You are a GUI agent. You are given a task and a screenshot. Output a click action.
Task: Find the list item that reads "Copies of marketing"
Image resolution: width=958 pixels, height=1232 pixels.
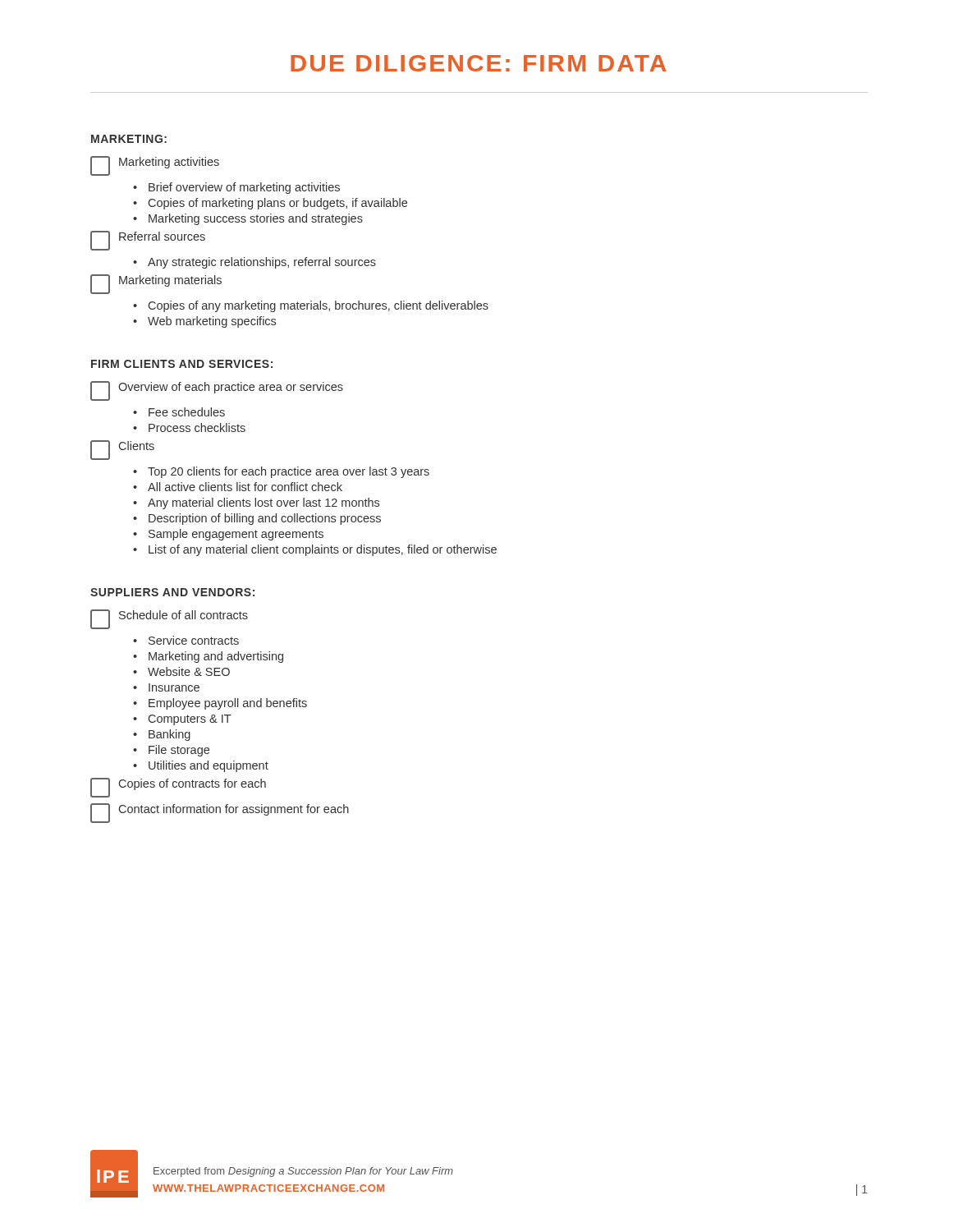[278, 203]
